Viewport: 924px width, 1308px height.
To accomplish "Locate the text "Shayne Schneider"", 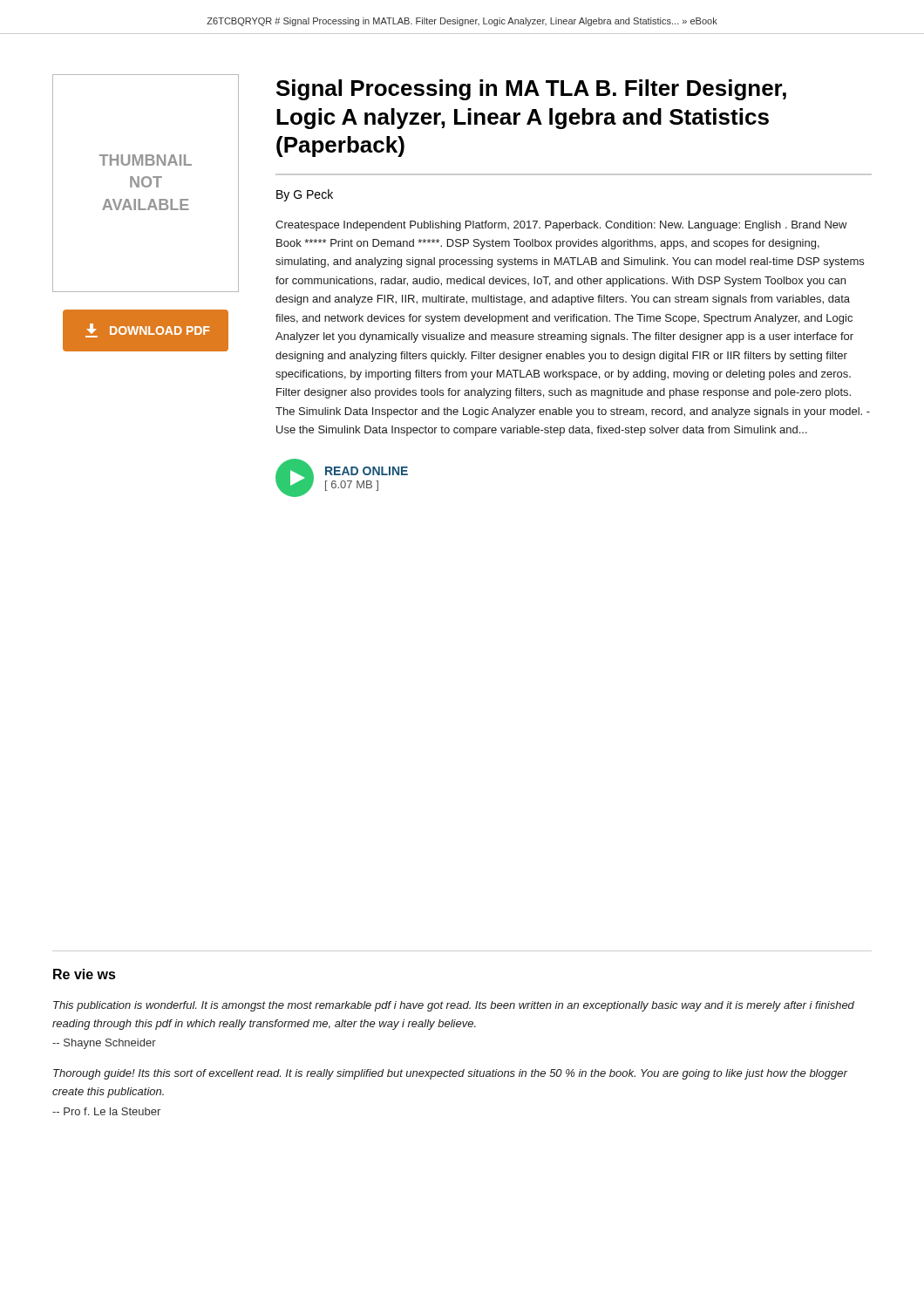I will 104,1043.
